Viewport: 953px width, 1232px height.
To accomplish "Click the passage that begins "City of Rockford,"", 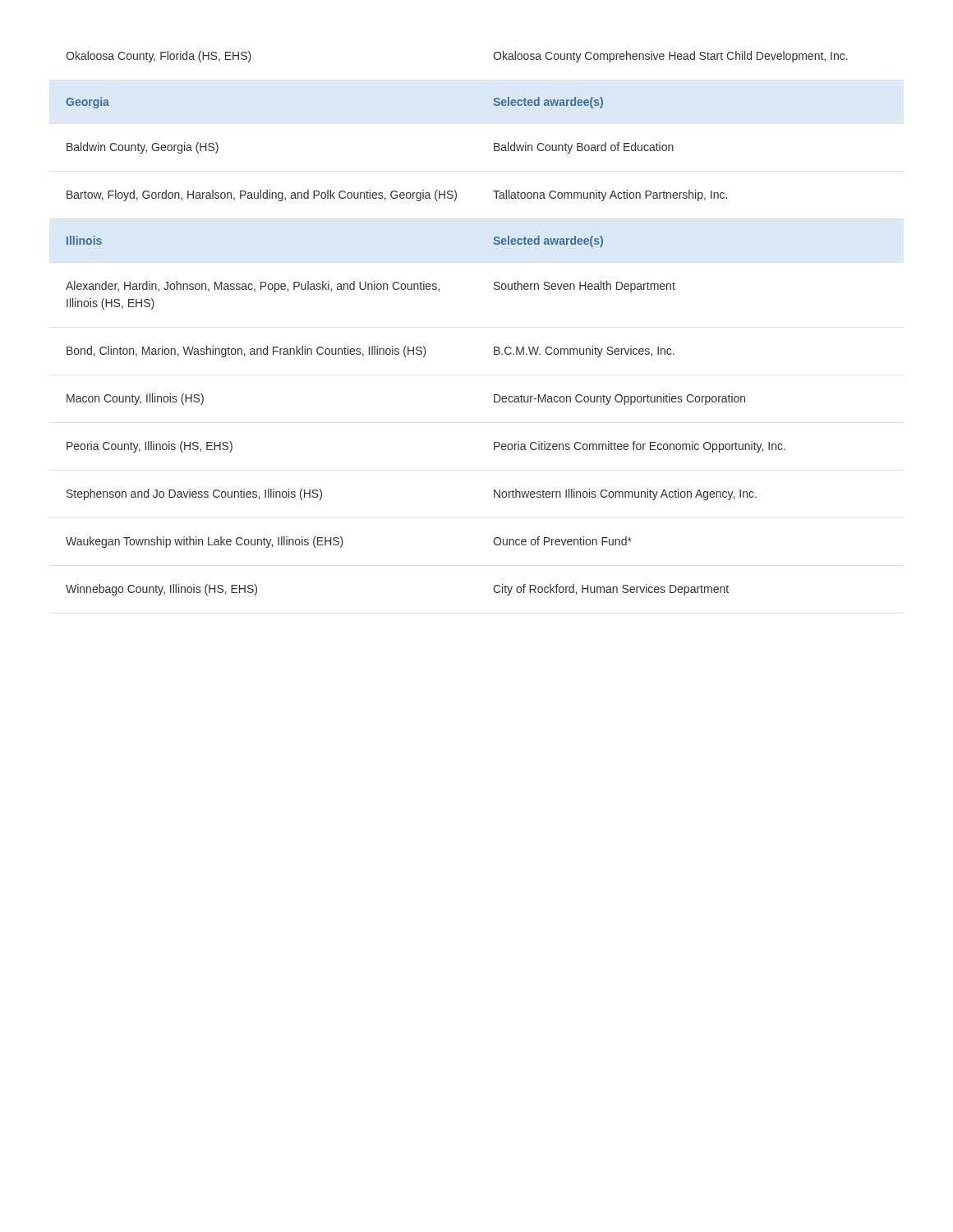I will (611, 589).
